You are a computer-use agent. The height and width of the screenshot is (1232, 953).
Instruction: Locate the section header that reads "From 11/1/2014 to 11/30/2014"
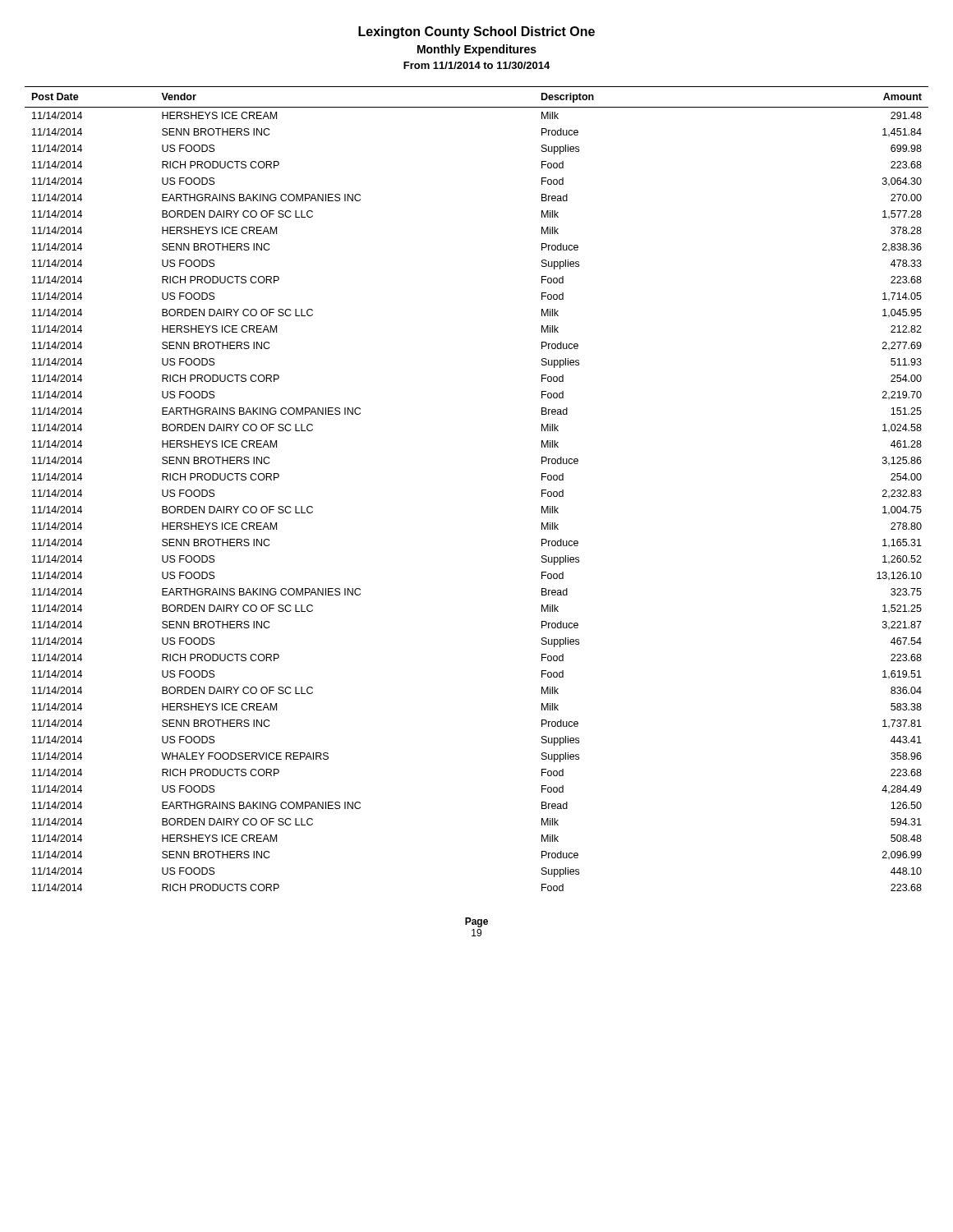pyautogui.click(x=476, y=65)
